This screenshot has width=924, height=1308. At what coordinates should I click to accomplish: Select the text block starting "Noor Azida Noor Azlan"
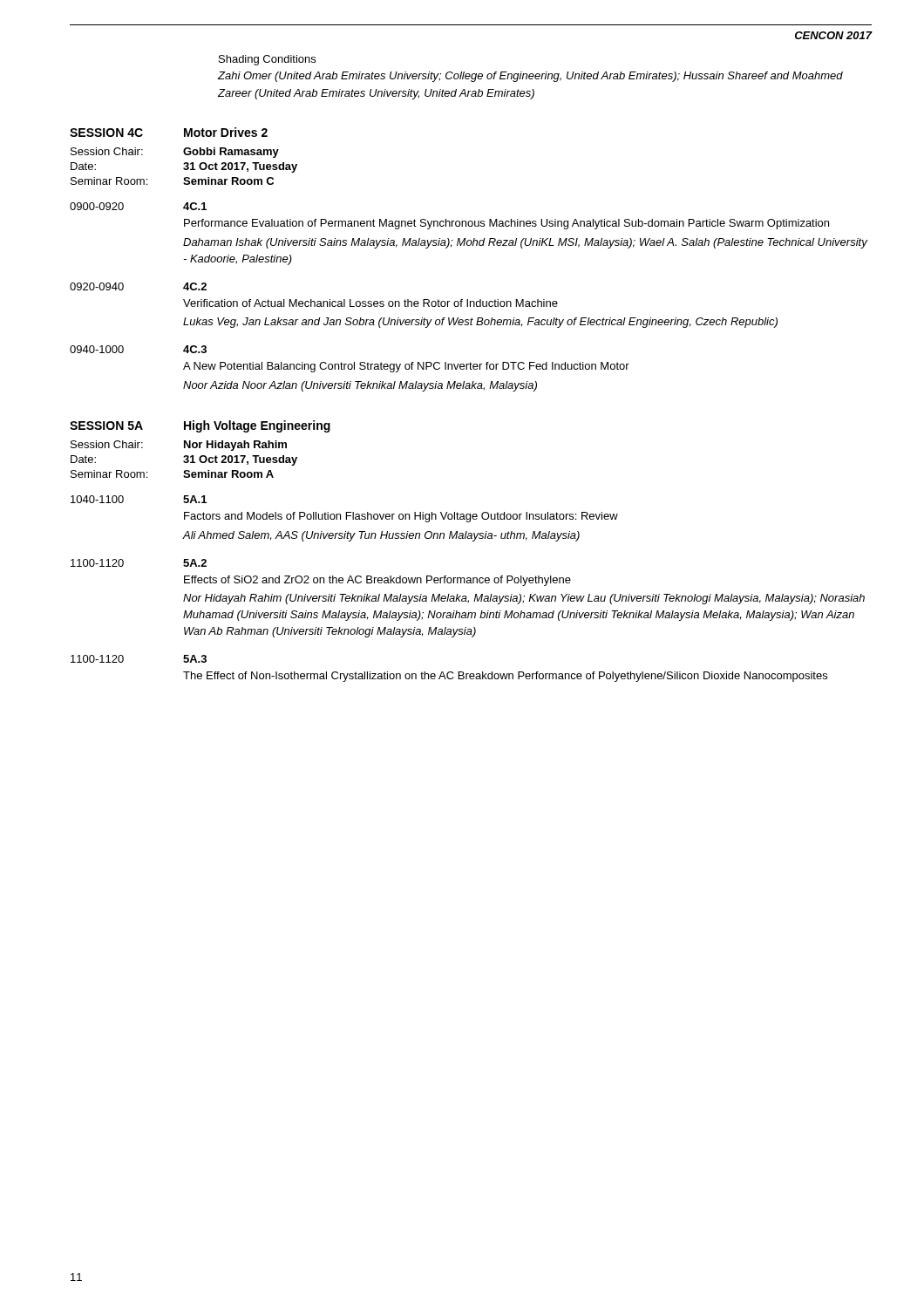point(360,385)
